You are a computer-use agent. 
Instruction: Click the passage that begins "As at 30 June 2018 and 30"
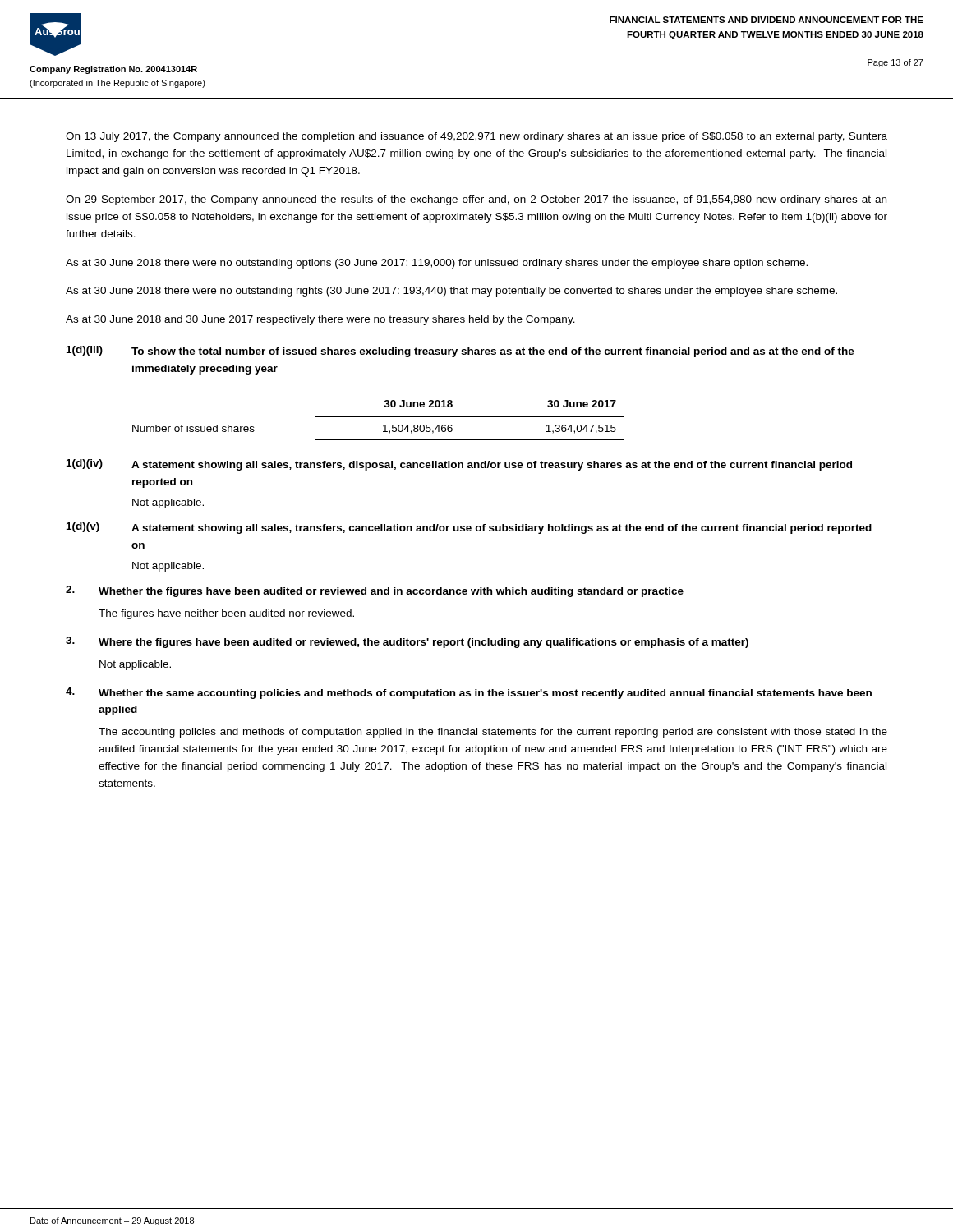click(321, 319)
